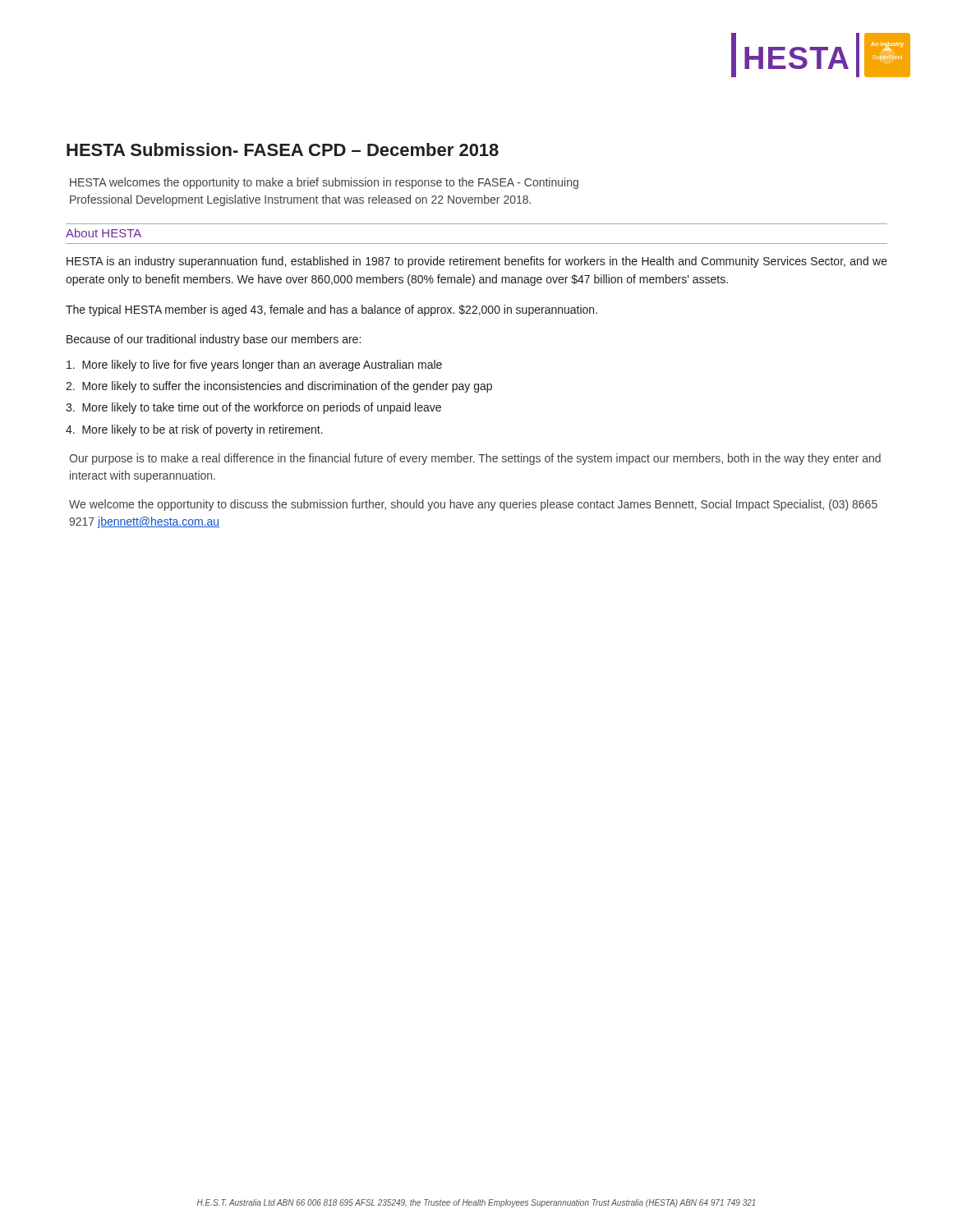Point to the block beginning "We welcome the"
The width and height of the screenshot is (953, 1232).
(473, 513)
